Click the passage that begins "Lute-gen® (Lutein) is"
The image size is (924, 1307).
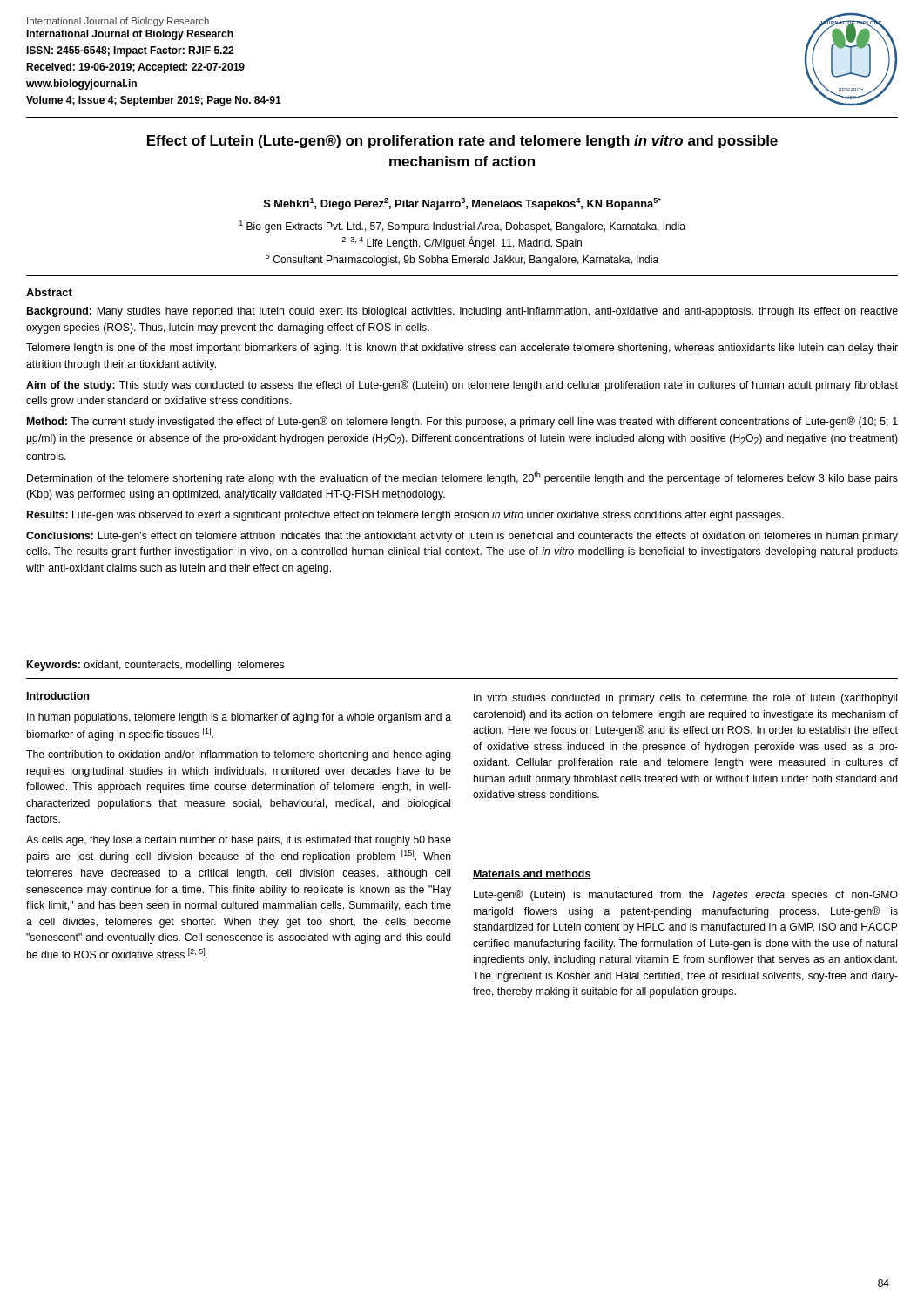685,944
